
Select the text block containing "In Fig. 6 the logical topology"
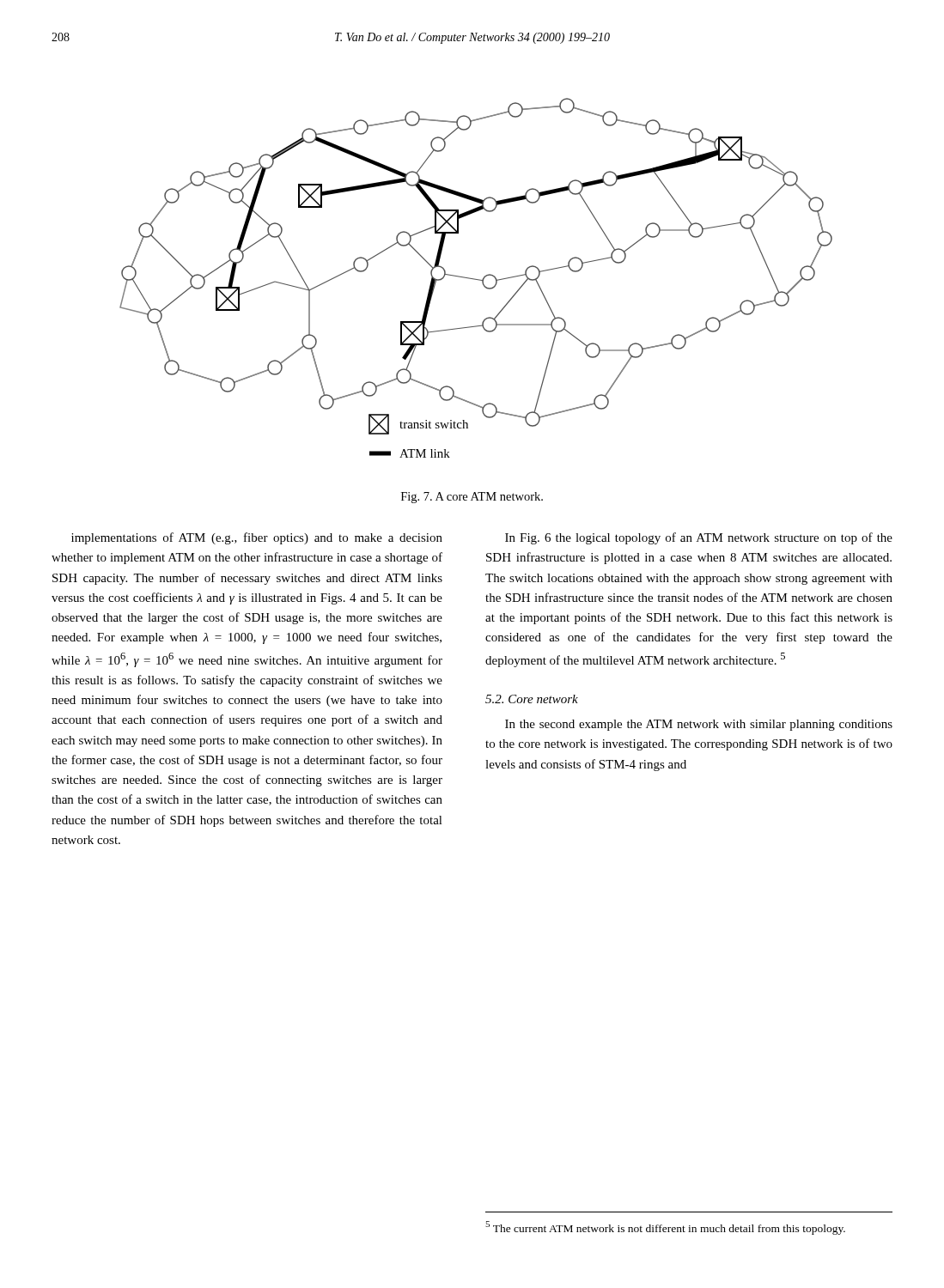pyautogui.click(x=689, y=599)
